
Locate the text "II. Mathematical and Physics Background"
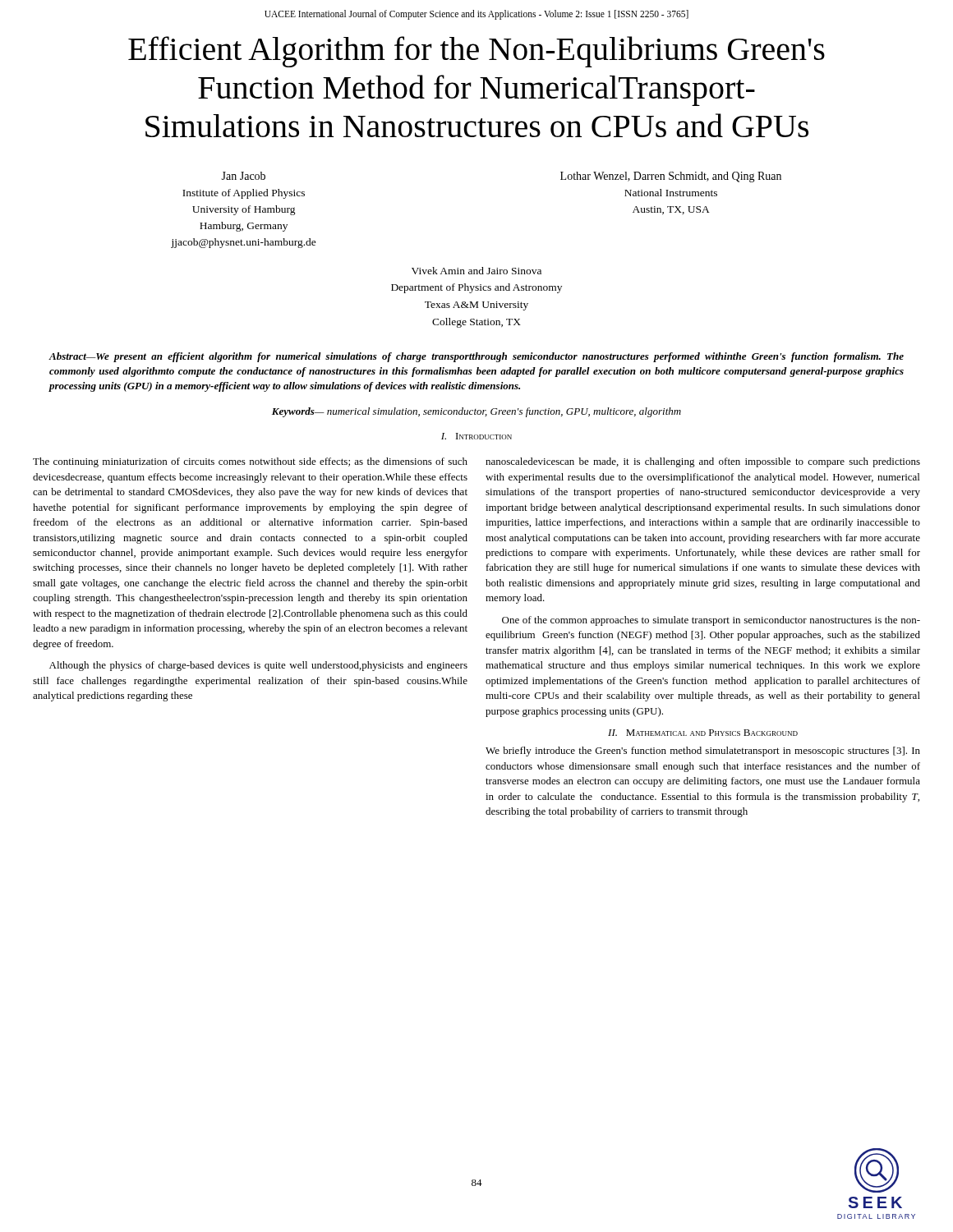703,732
